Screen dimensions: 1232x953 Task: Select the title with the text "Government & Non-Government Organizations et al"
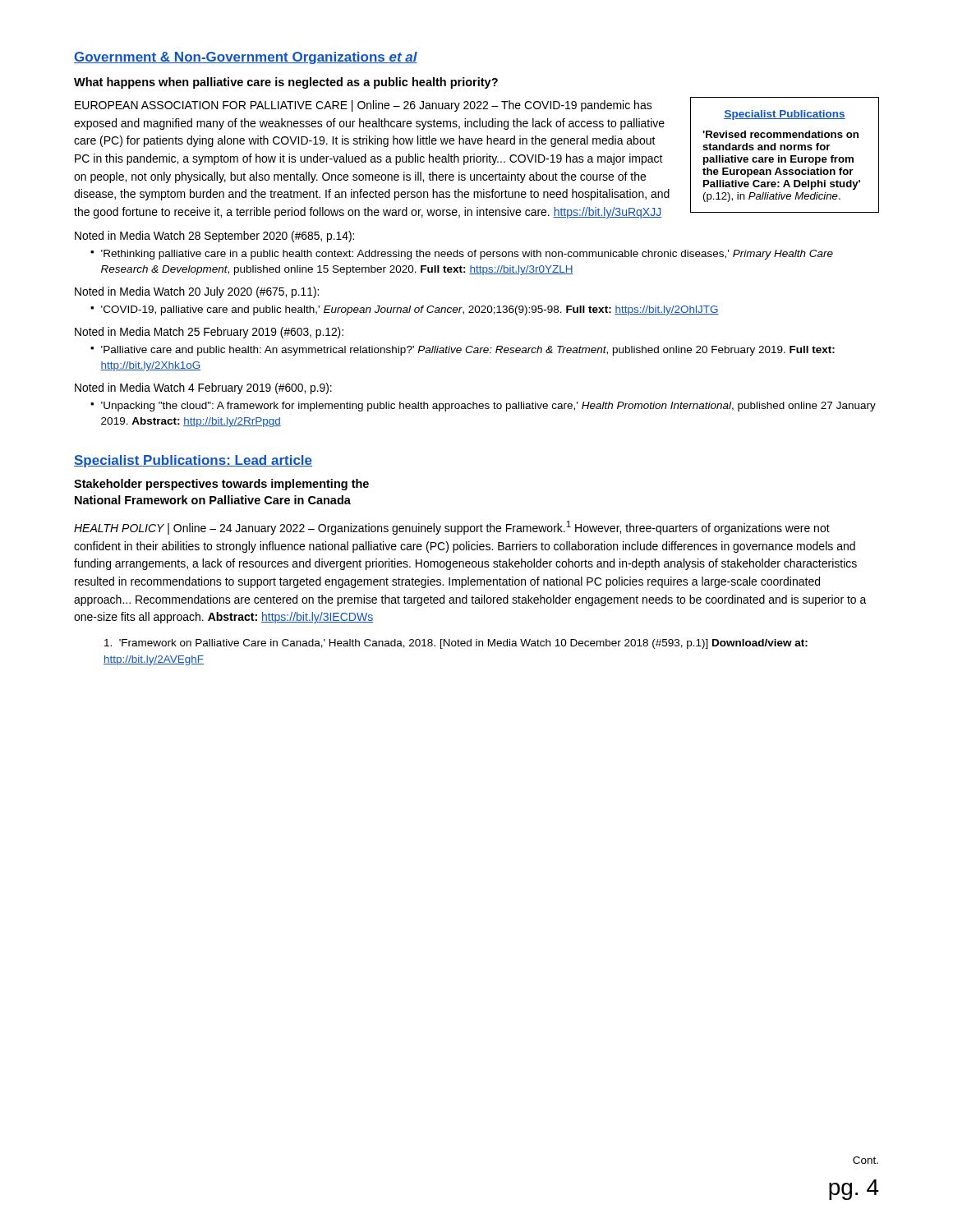pos(245,57)
